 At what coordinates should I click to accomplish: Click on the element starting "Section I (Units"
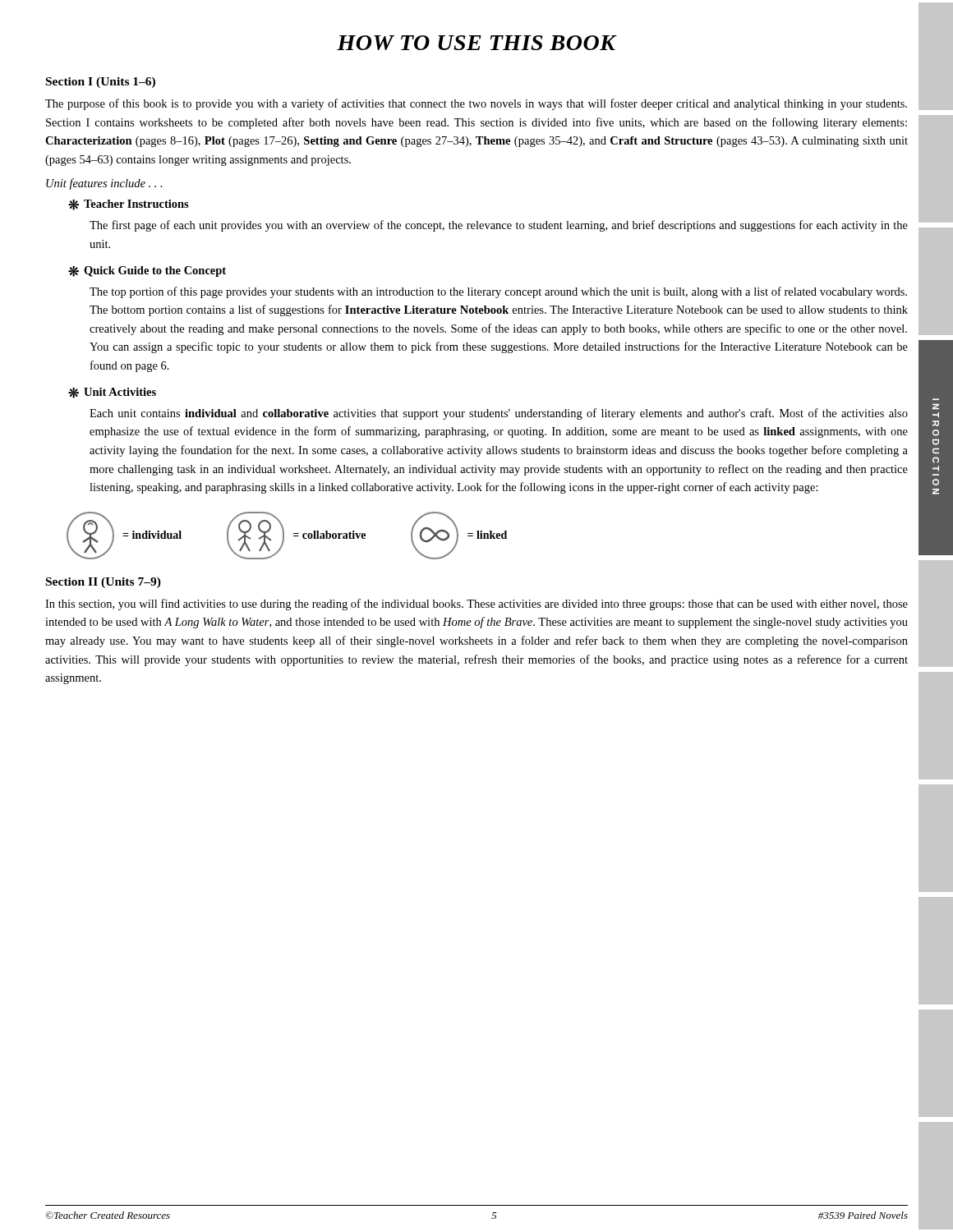(x=101, y=81)
